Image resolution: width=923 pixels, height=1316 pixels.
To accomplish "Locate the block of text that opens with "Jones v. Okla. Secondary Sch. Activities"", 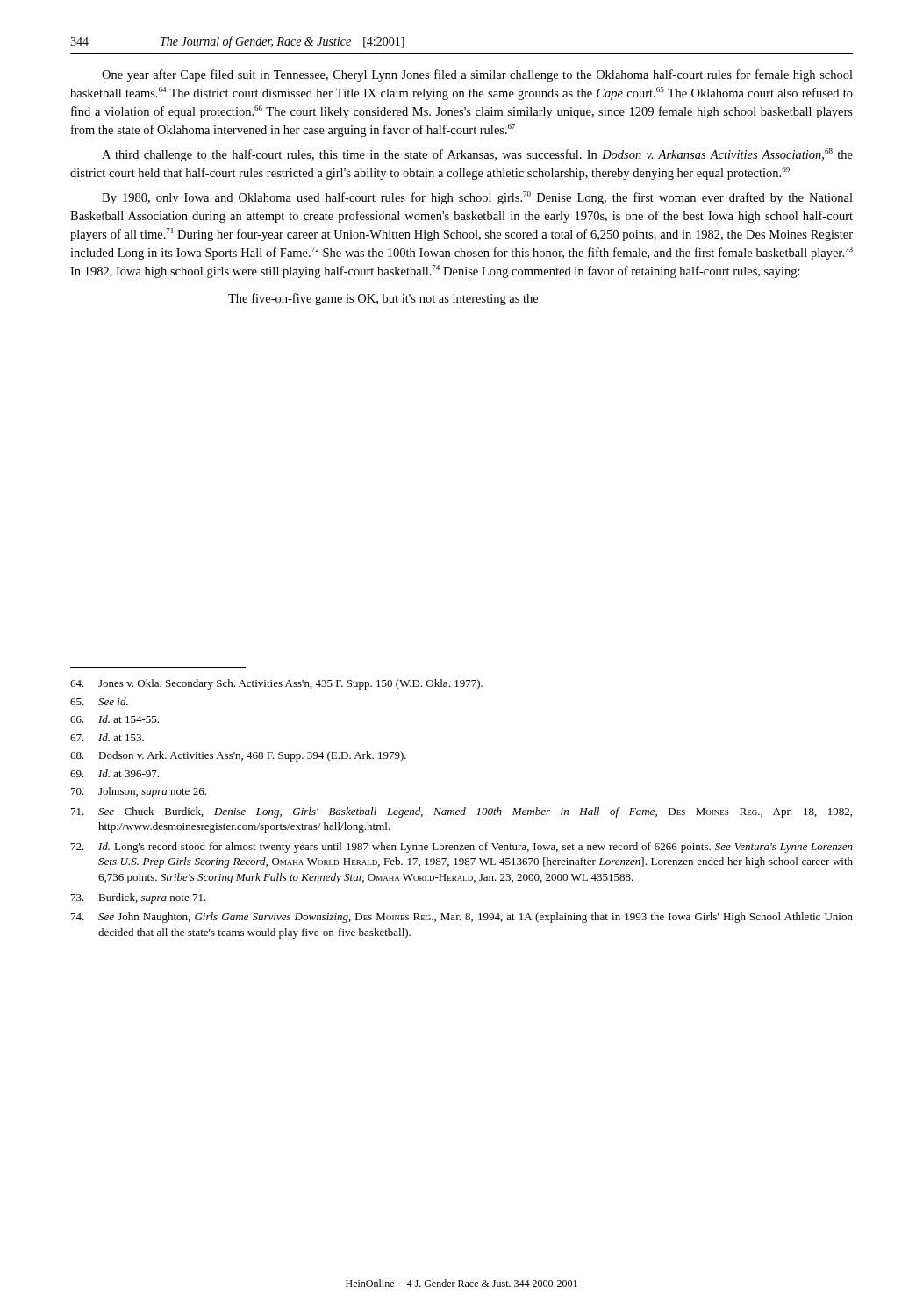I will 462,808.
